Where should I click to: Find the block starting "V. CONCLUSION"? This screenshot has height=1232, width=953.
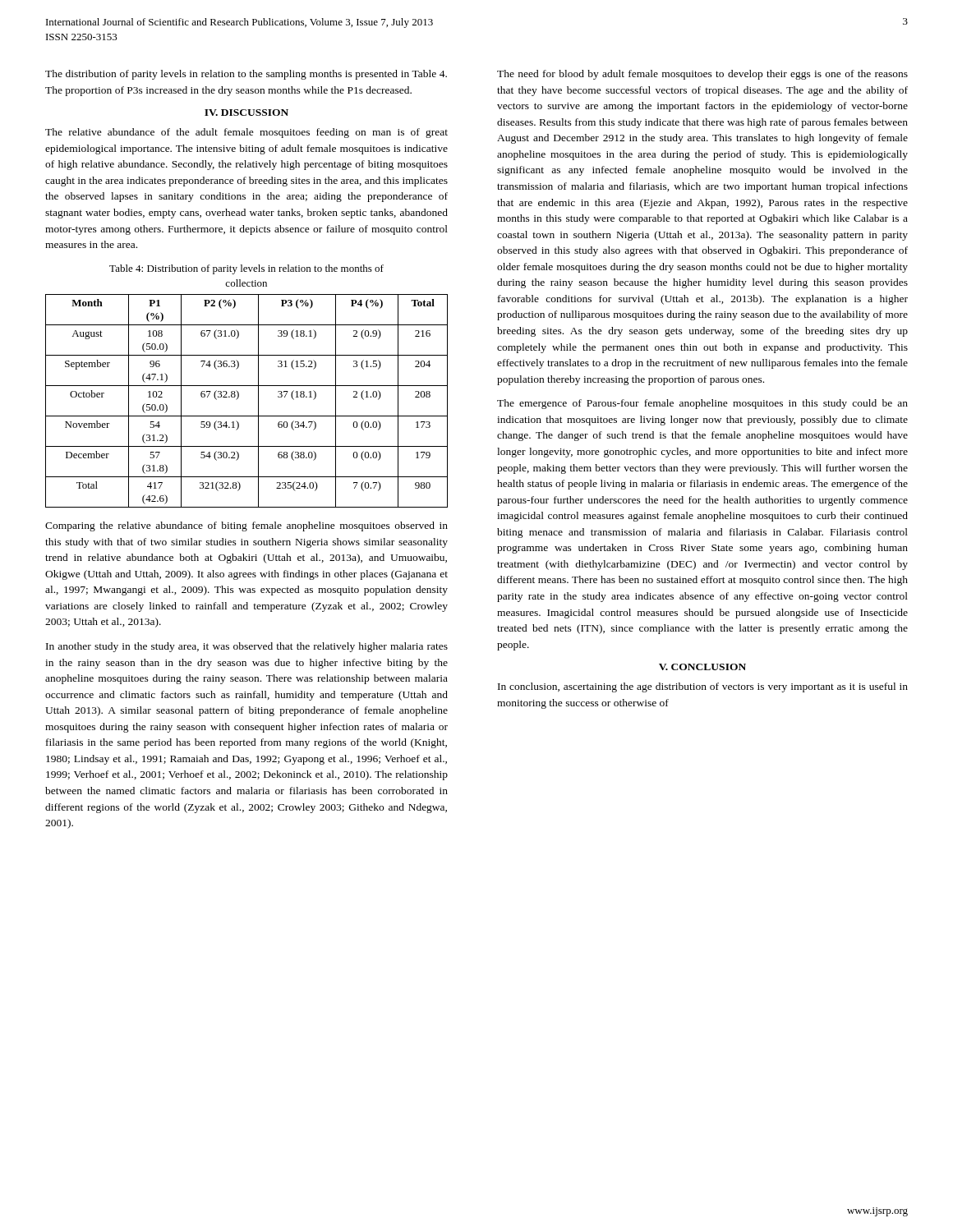click(702, 667)
